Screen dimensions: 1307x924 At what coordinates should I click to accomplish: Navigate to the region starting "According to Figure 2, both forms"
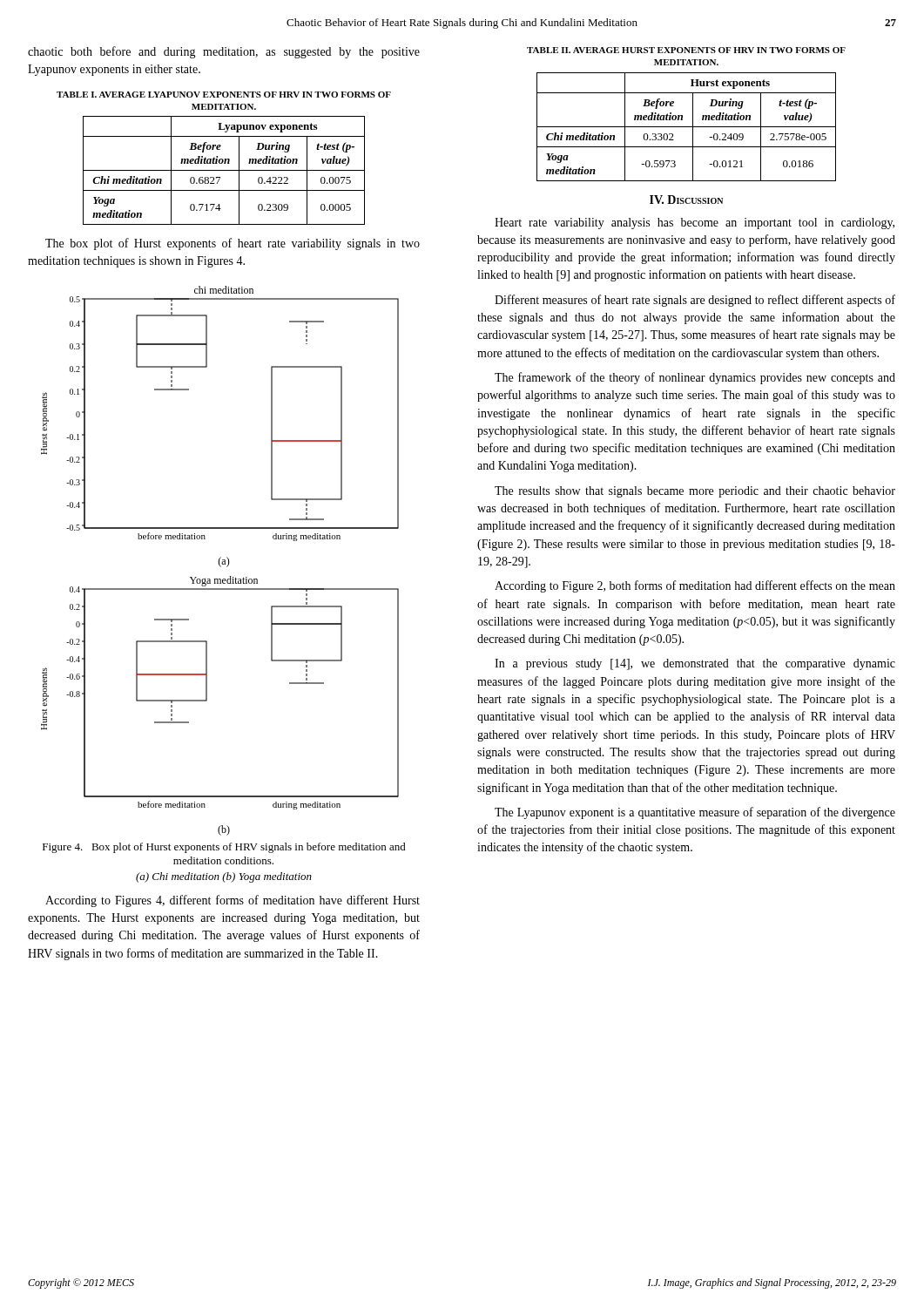point(686,613)
